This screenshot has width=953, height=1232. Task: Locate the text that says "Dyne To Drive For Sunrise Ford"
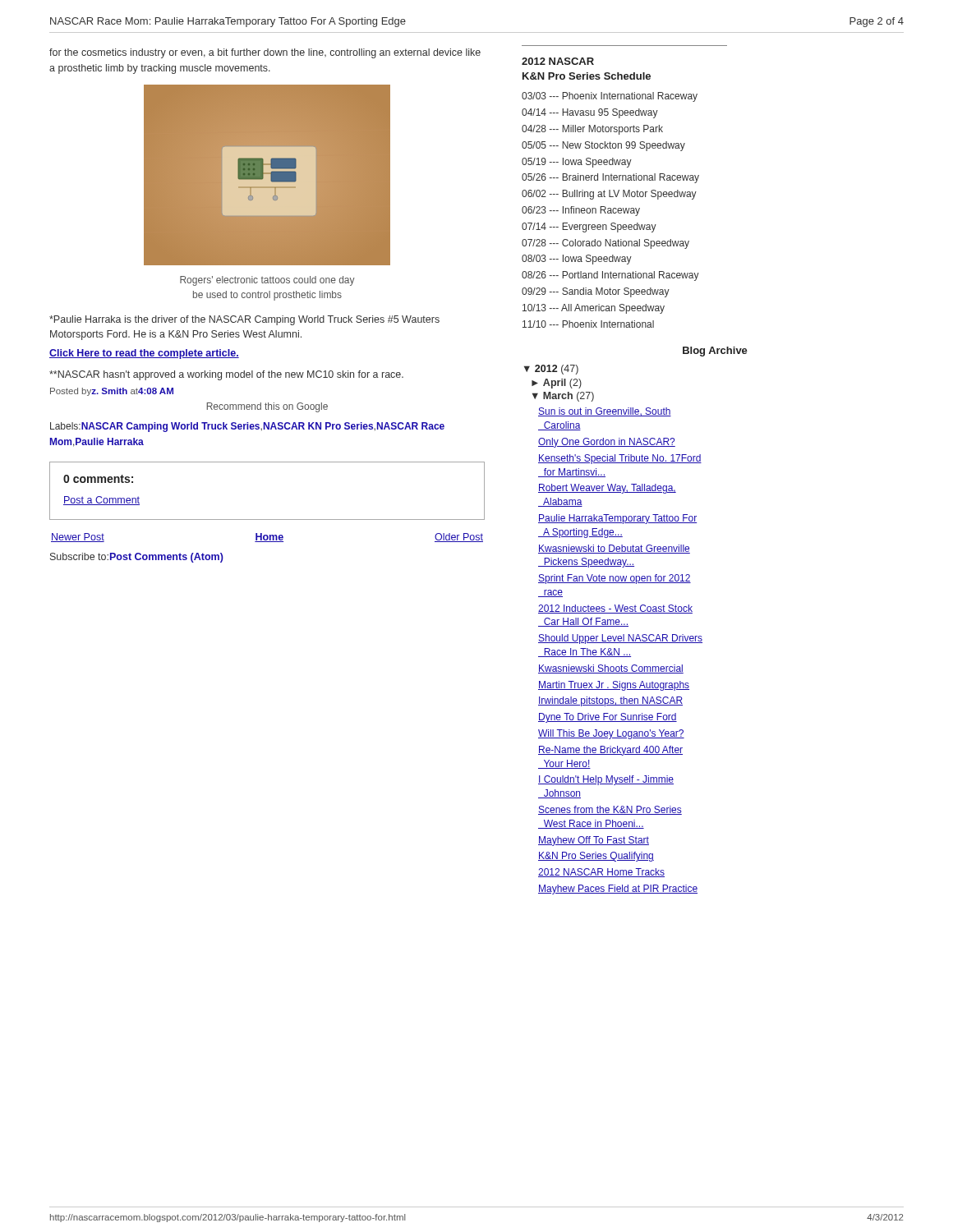coord(607,717)
